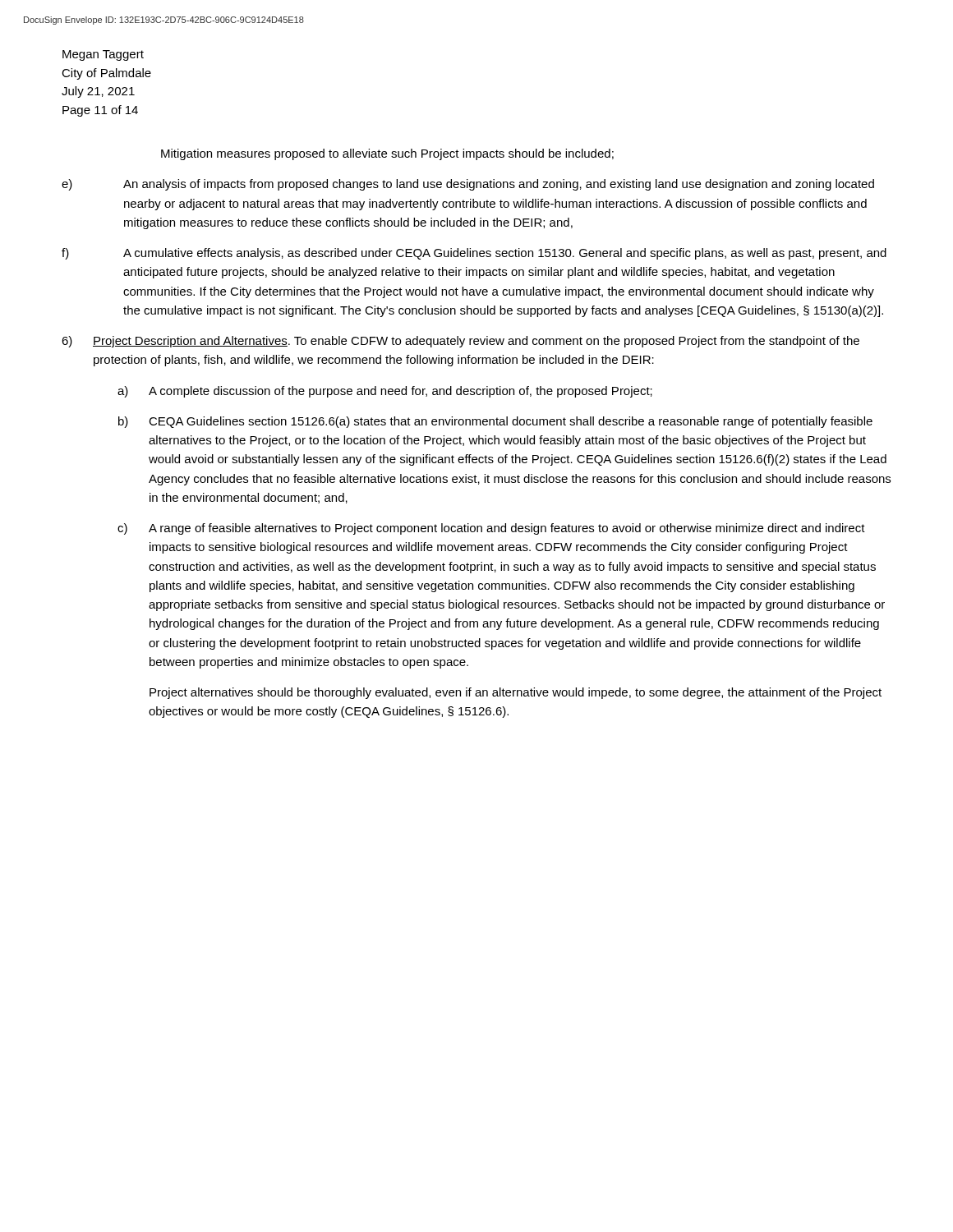Screen dimensions: 1232x953
Task: Point to the block starting "Mitigation measures proposed to alleviate such Project"
Action: click(x=387, y=153)
